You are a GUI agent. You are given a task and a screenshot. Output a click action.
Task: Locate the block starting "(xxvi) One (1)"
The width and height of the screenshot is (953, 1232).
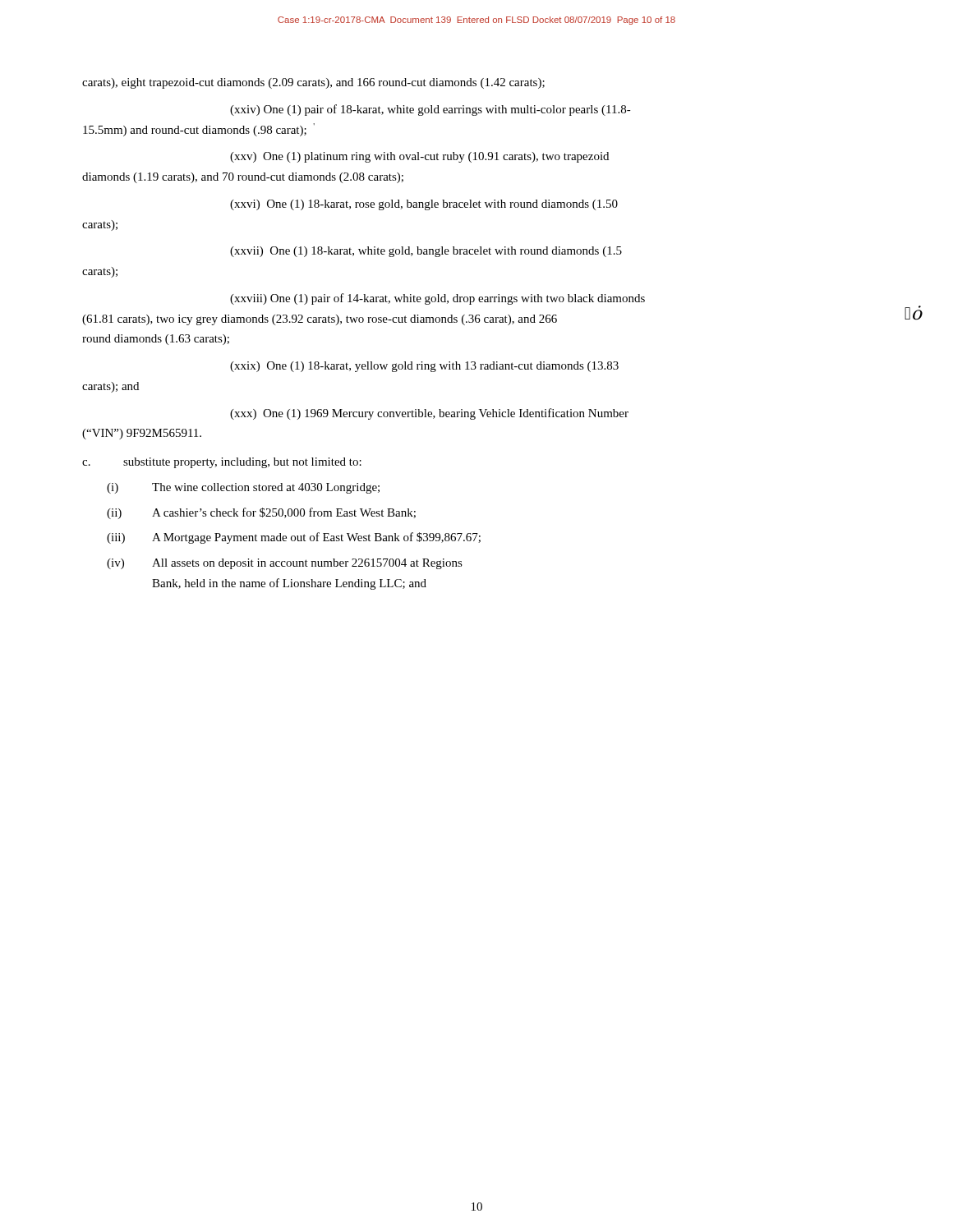(x=481, y=214)
